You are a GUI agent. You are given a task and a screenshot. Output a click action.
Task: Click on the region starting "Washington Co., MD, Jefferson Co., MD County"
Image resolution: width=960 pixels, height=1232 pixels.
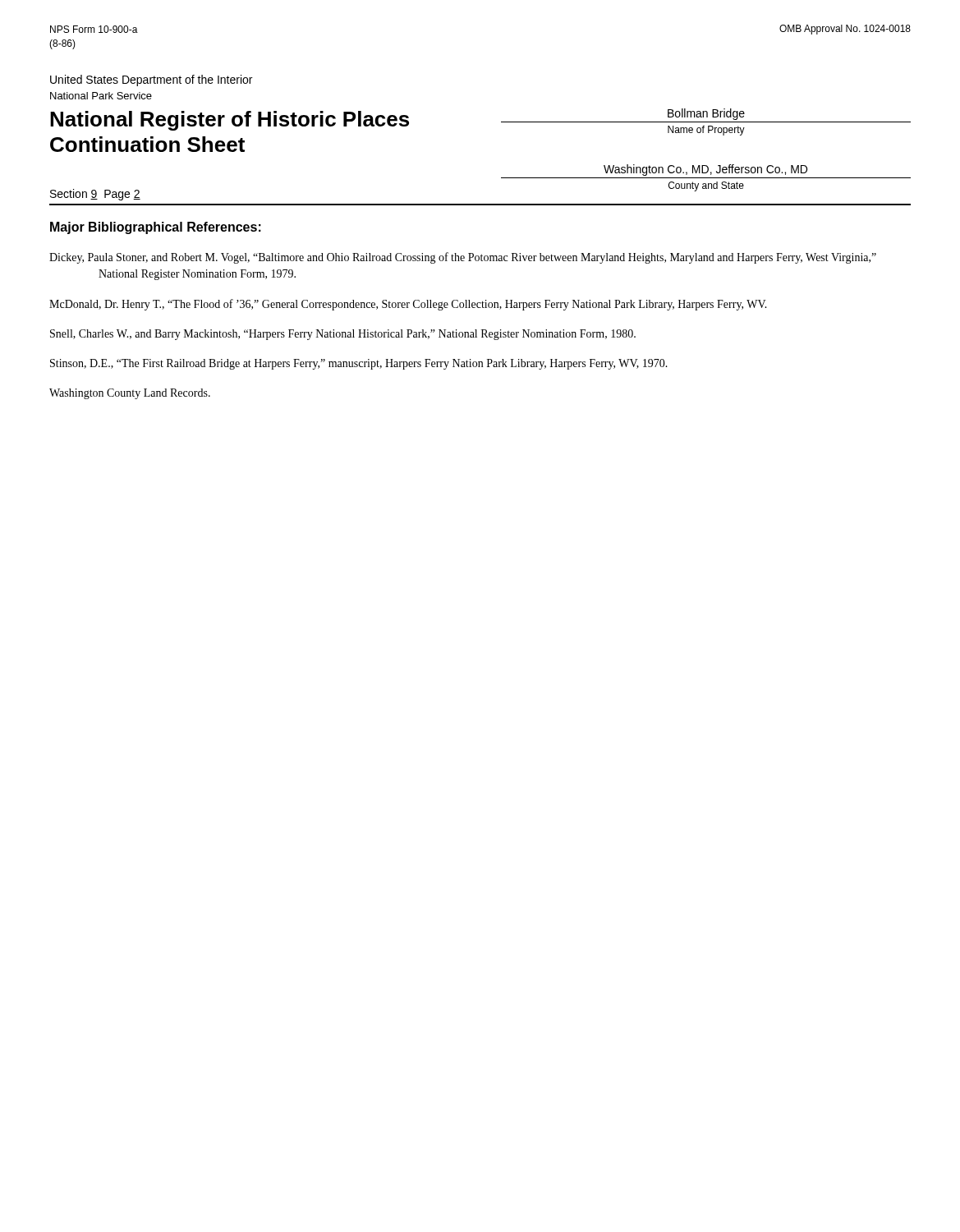(706, 177)
